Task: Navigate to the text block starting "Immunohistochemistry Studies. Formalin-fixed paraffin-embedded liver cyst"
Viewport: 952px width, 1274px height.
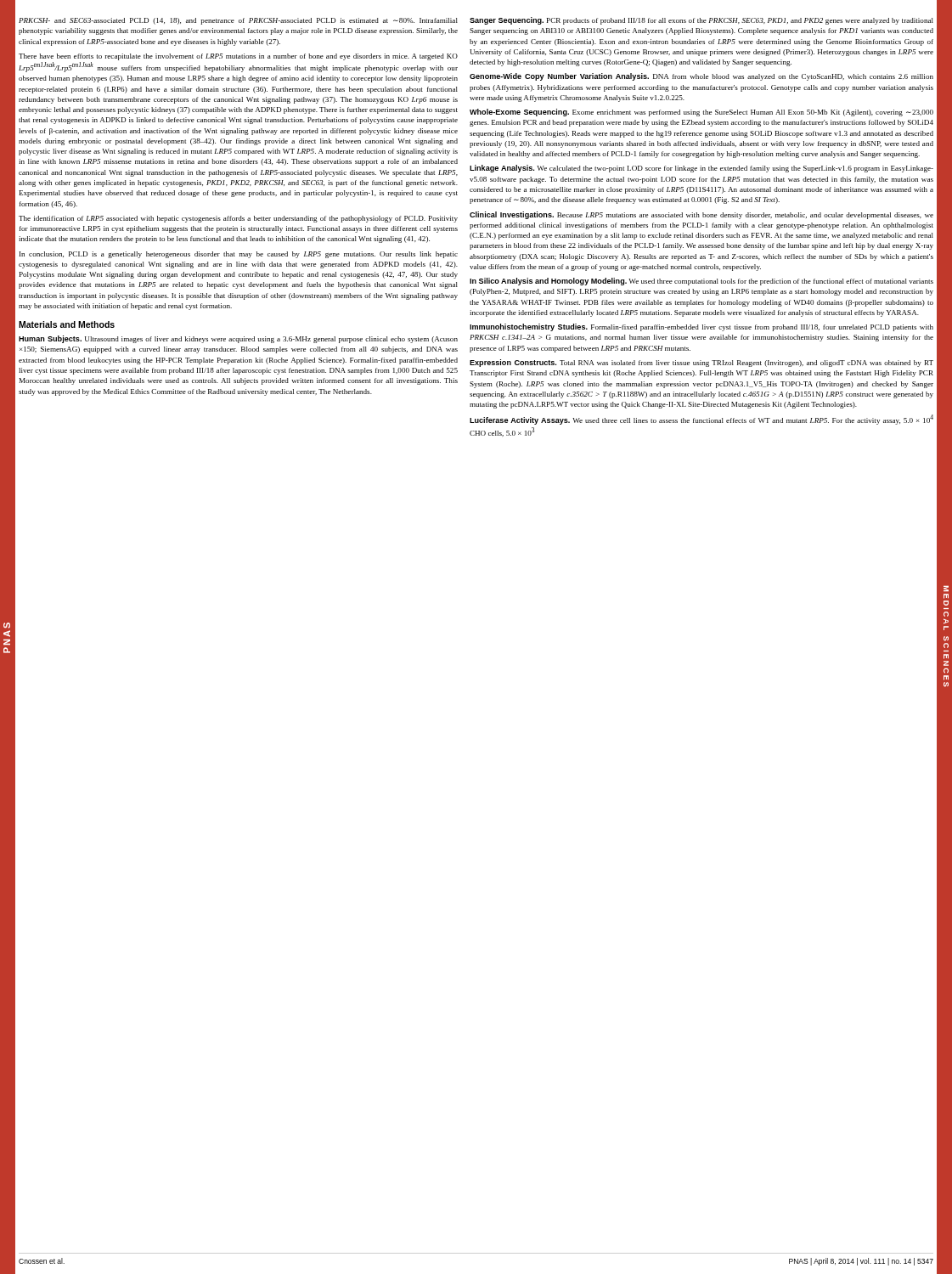Action: 701,338
